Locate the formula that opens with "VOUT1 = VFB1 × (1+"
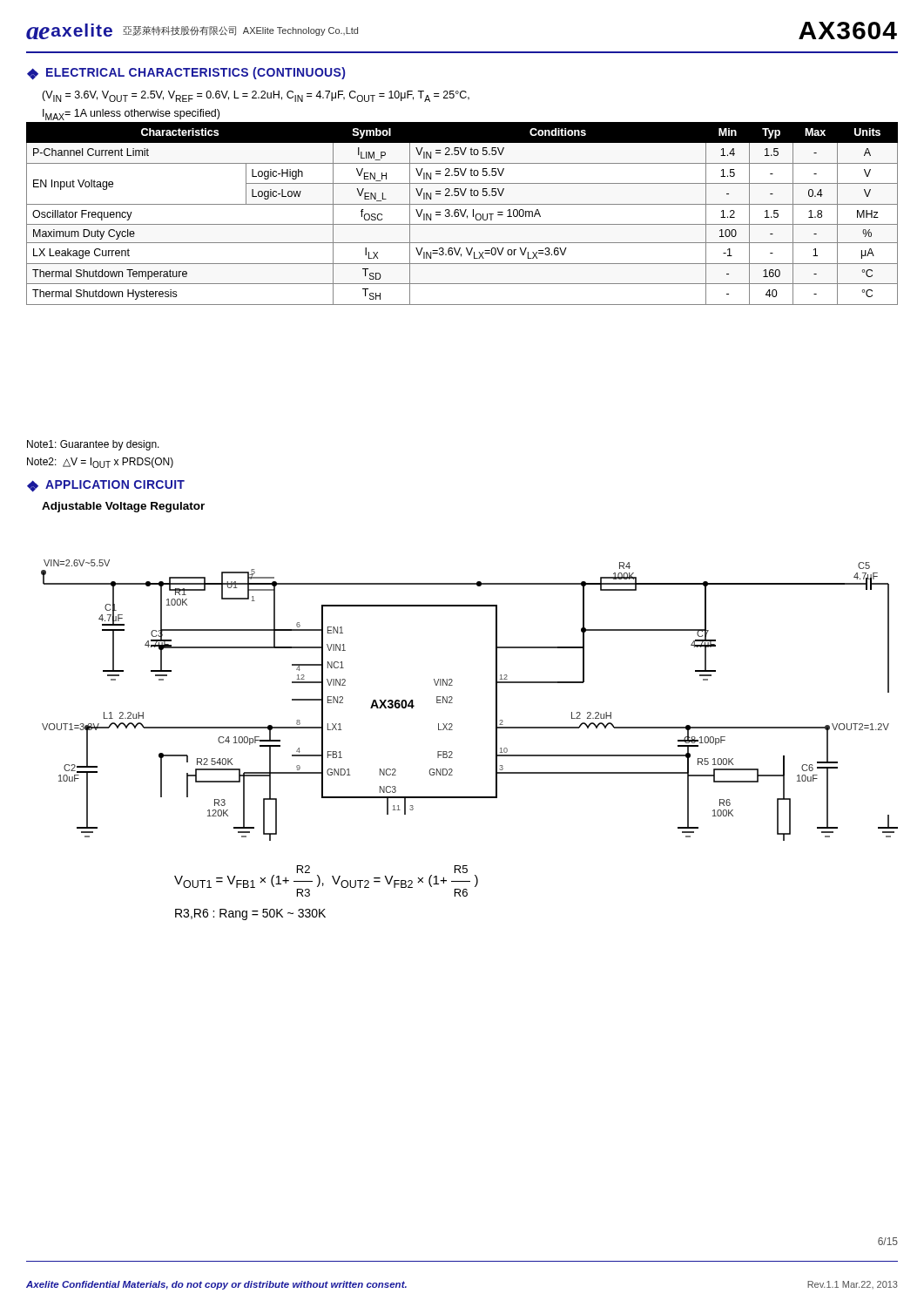 tap(326, 881)
